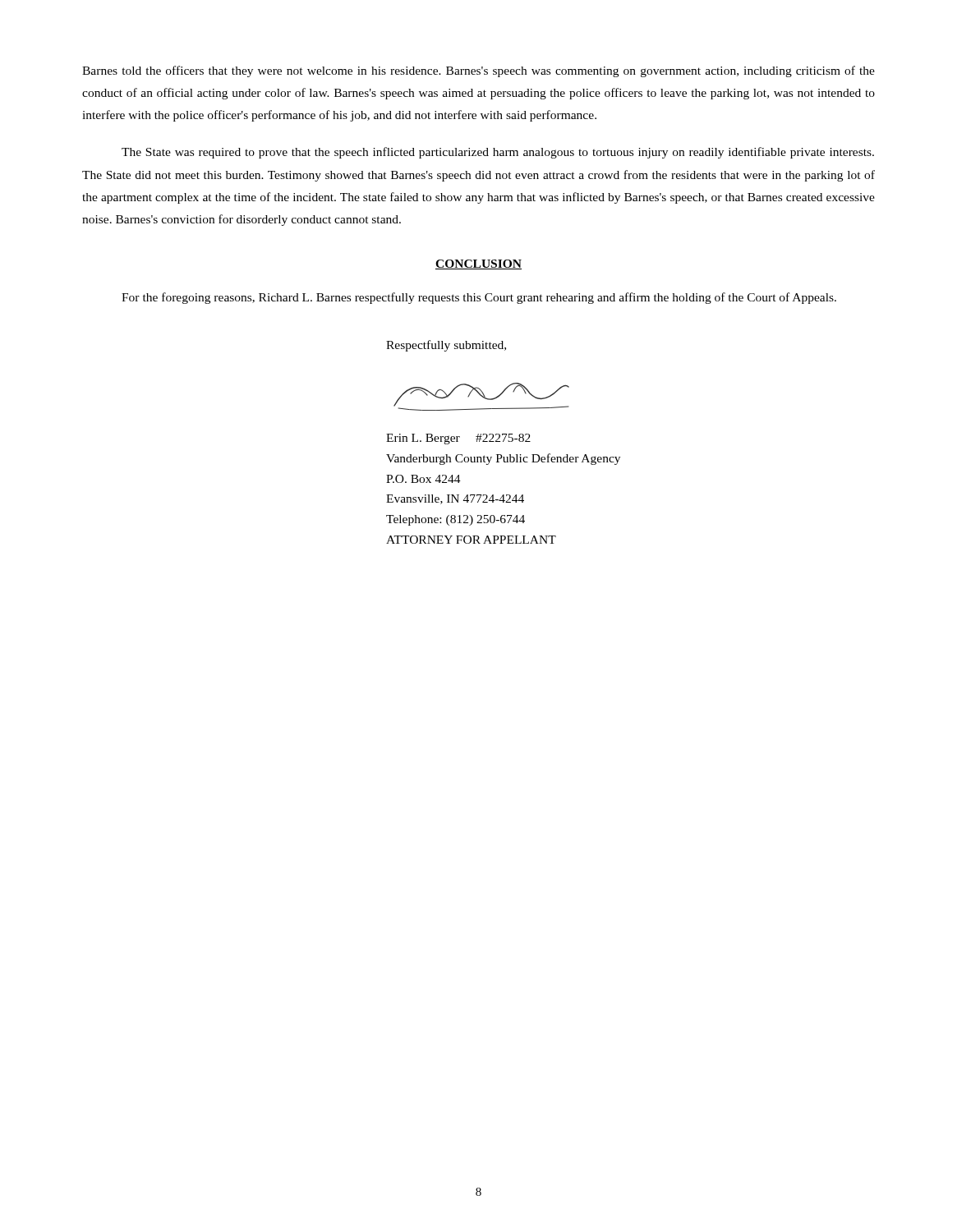Select the text block that reads "Erin L. Berger #22275-82 Vanderburgh"
This screenshot has width=957, height=1232.
503,488
